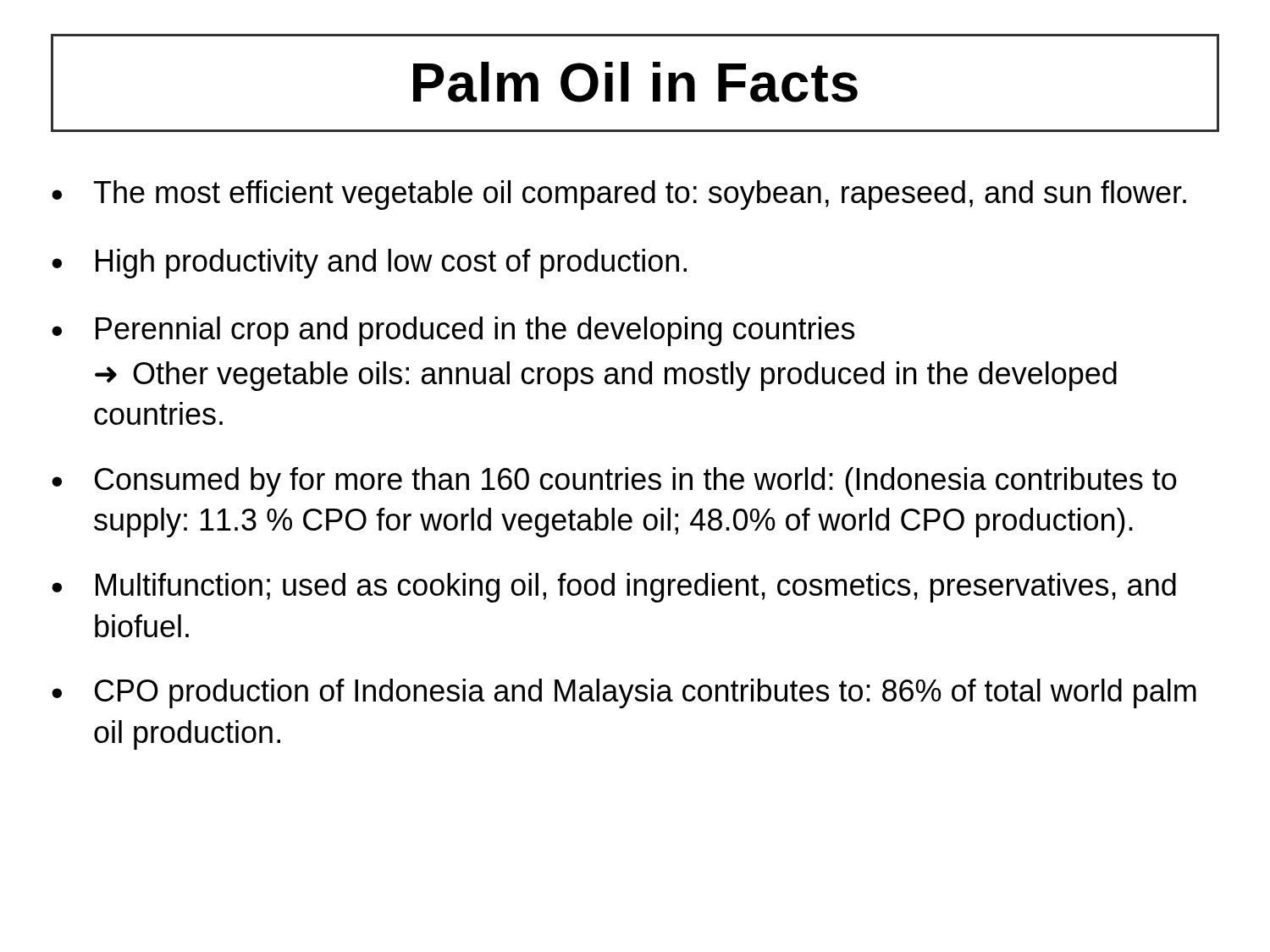Click on the block starting "Palm Oil in Facts"

point(635,83)
